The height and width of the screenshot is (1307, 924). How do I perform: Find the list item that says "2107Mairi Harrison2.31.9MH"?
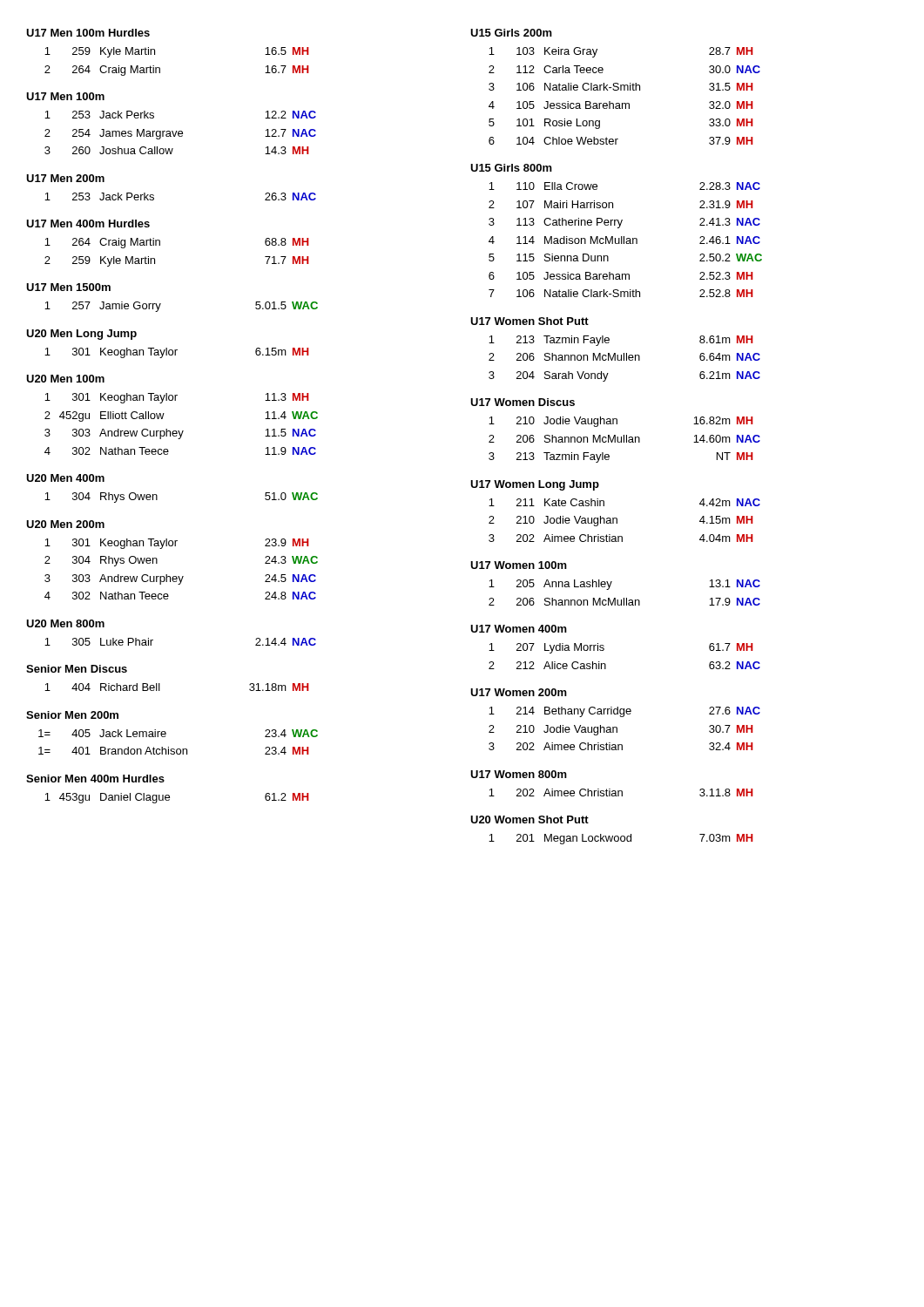620,204
